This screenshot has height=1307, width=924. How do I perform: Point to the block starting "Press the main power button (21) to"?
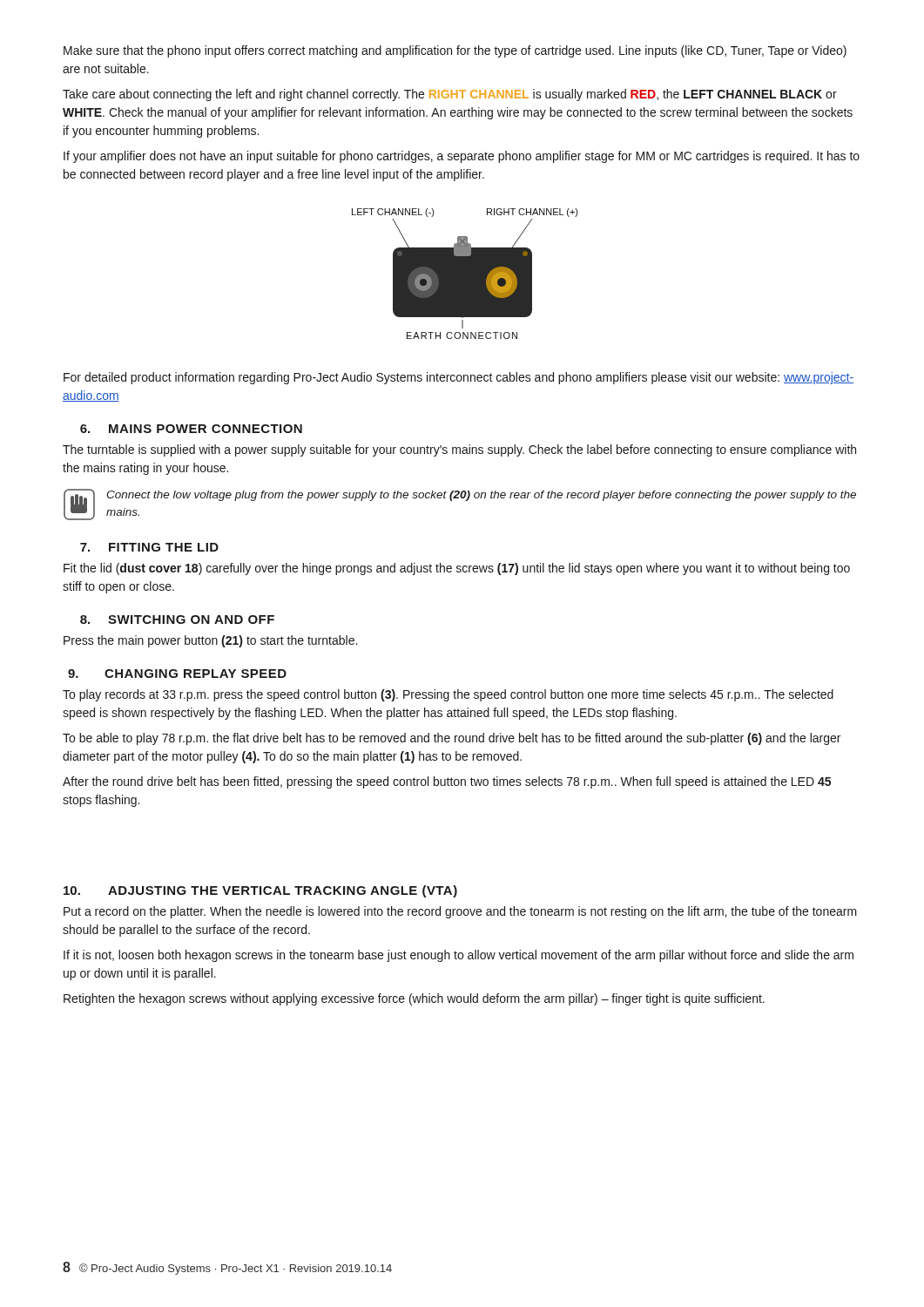(x=210, y=641)
